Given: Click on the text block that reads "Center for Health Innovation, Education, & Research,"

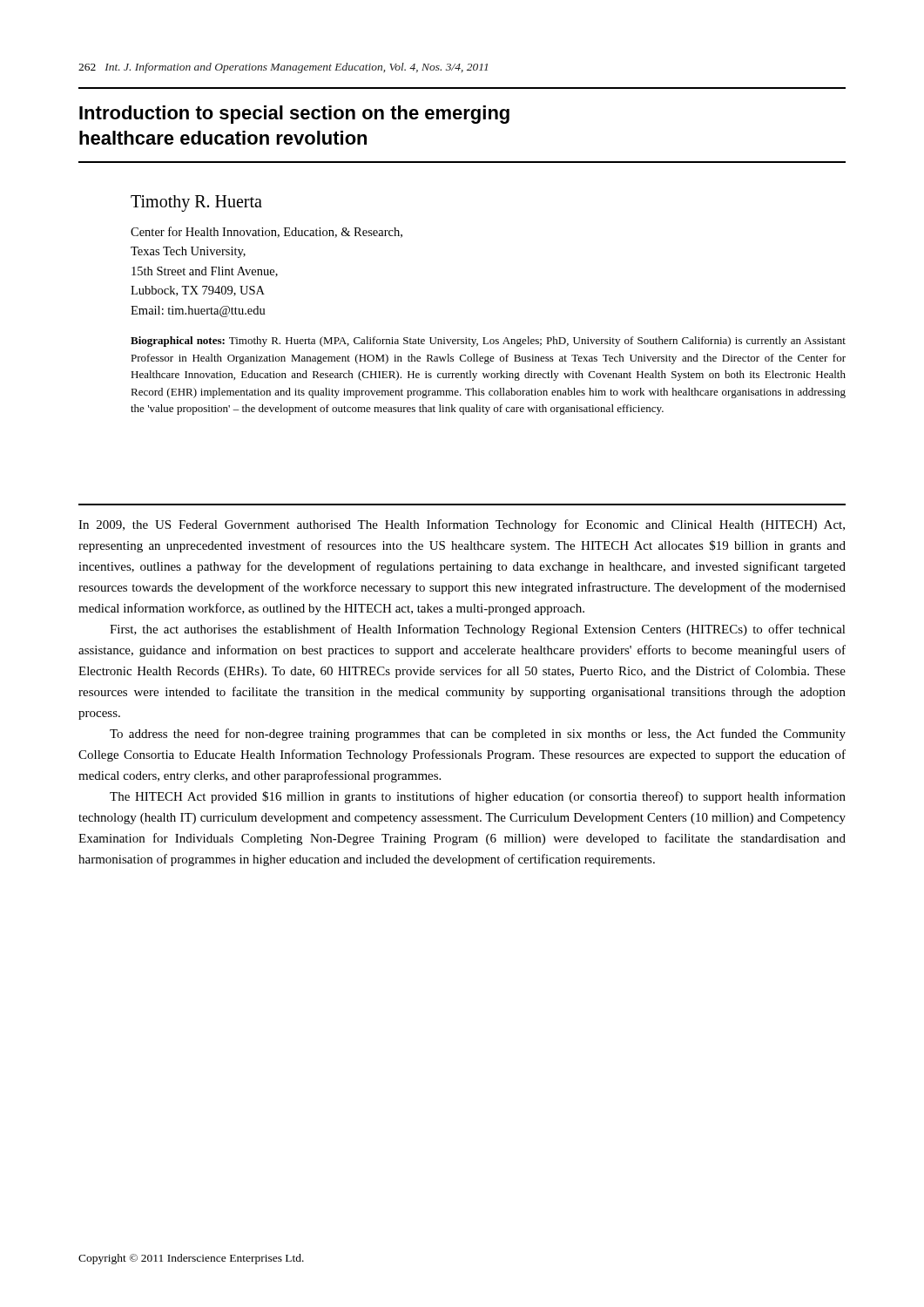Looking at the screenshot, I should click(x=267, y=271).
